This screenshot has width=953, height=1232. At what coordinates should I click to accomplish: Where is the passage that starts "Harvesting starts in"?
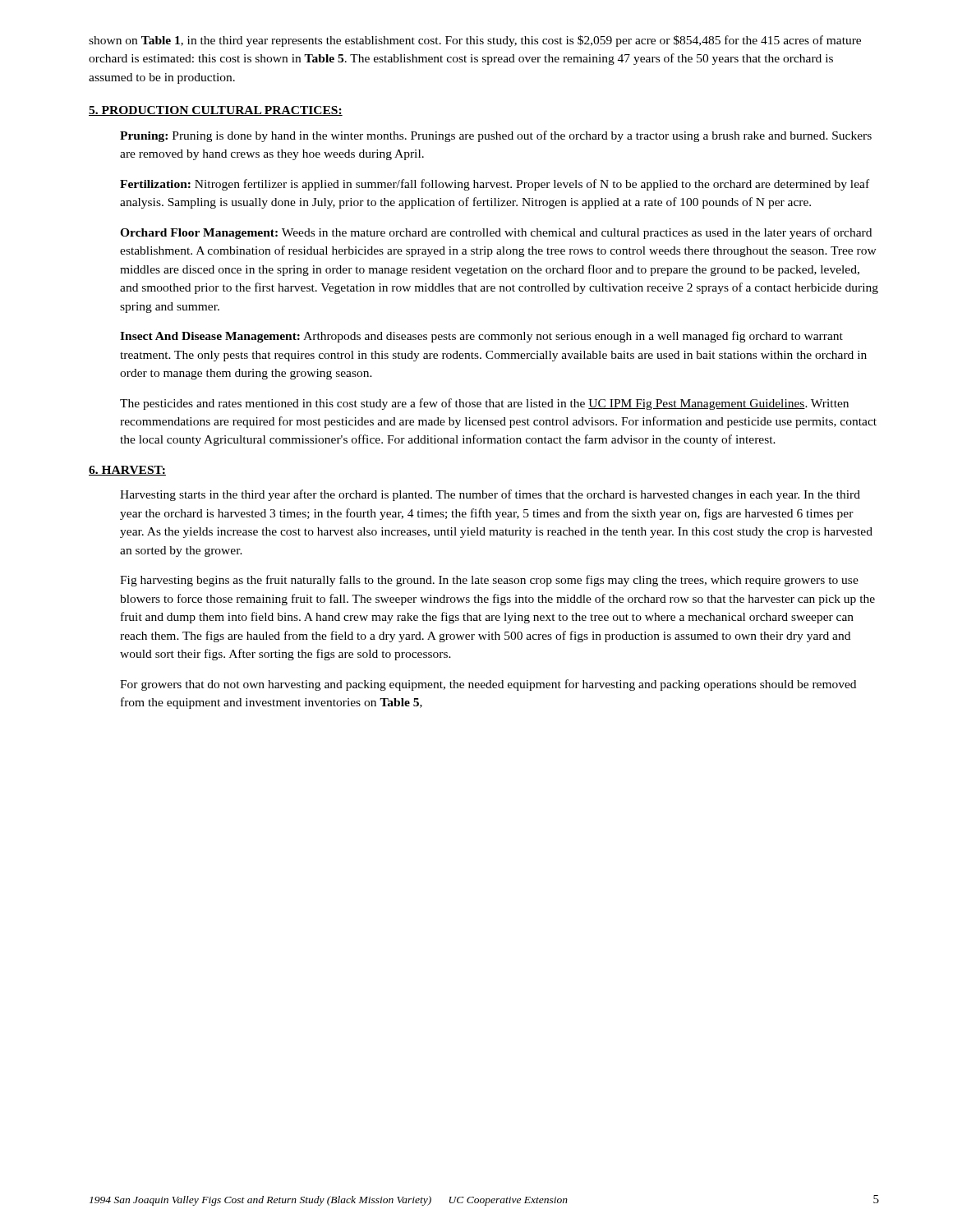496,522
